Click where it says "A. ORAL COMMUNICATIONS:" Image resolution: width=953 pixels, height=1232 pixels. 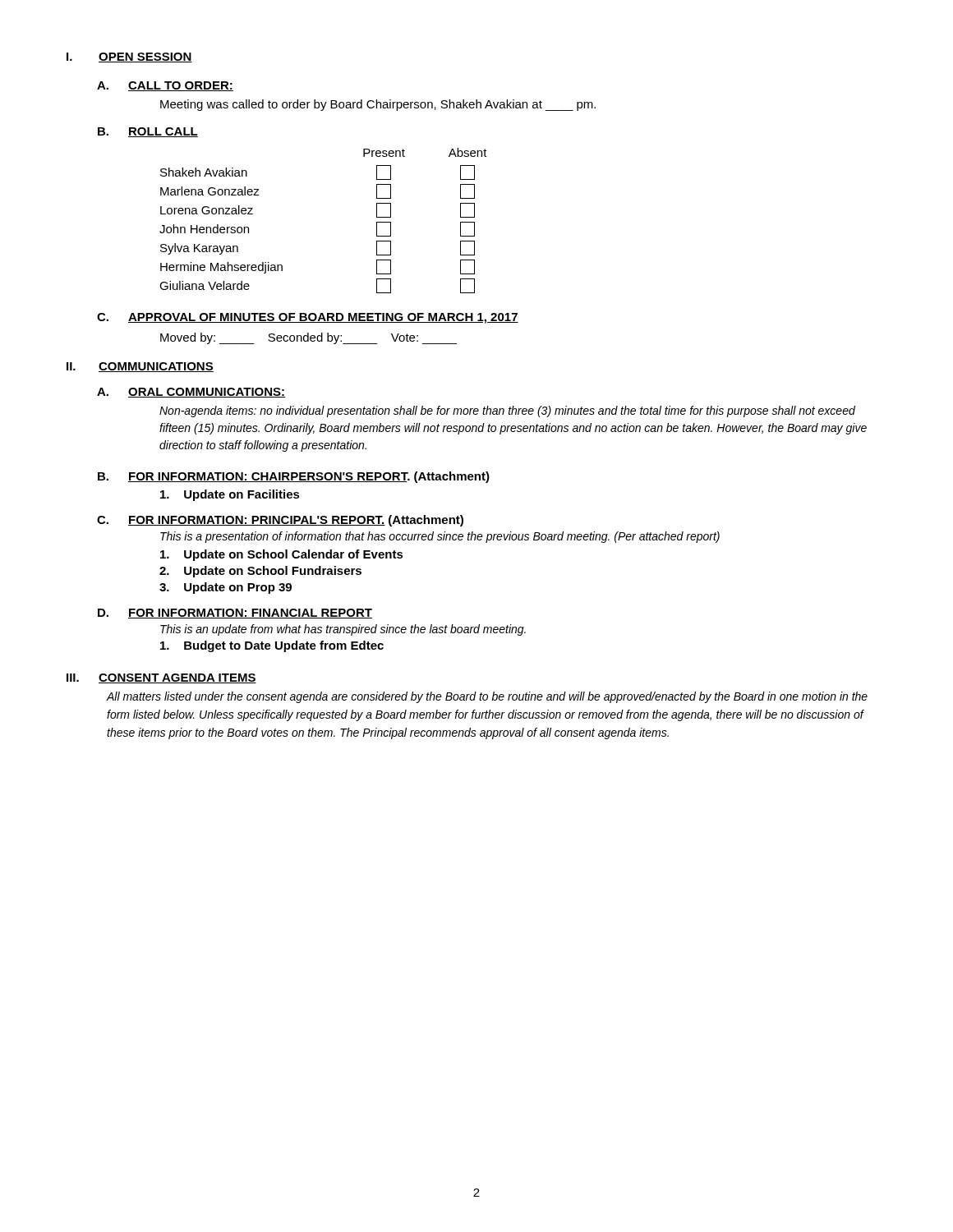(191, 392)
